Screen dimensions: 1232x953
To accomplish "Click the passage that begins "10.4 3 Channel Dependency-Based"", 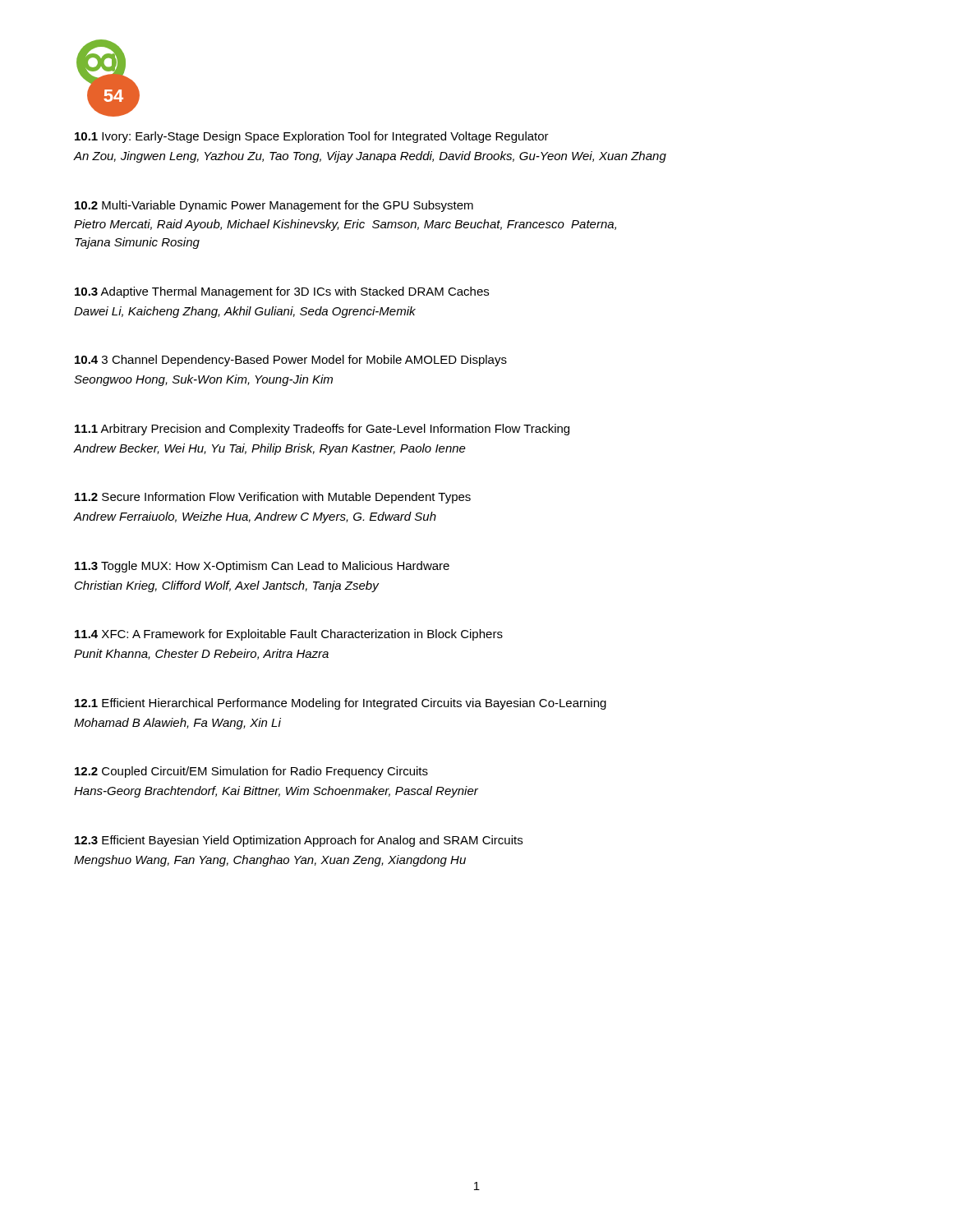I will click(476, 370).
